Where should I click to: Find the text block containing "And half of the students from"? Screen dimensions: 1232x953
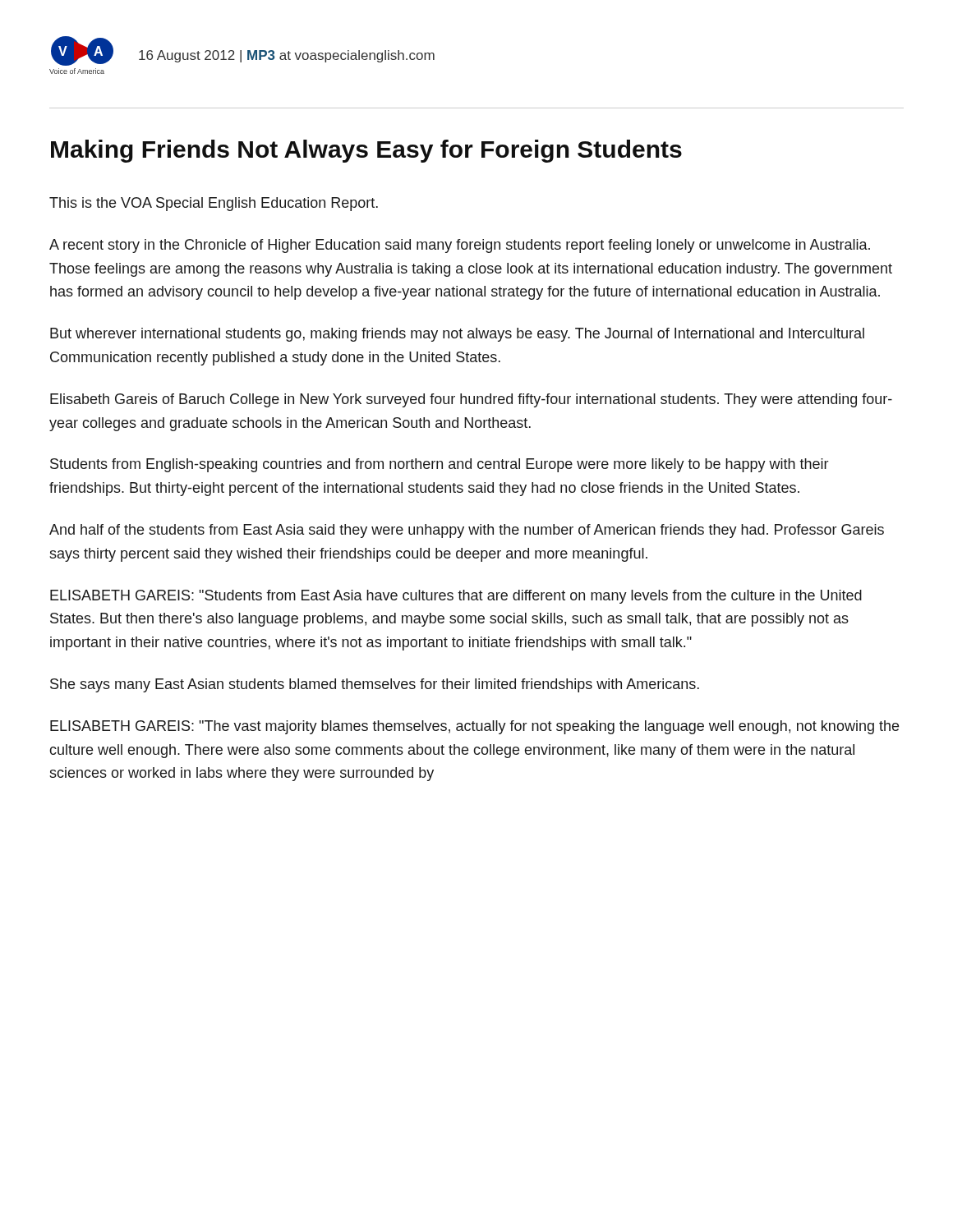(467, 542)
